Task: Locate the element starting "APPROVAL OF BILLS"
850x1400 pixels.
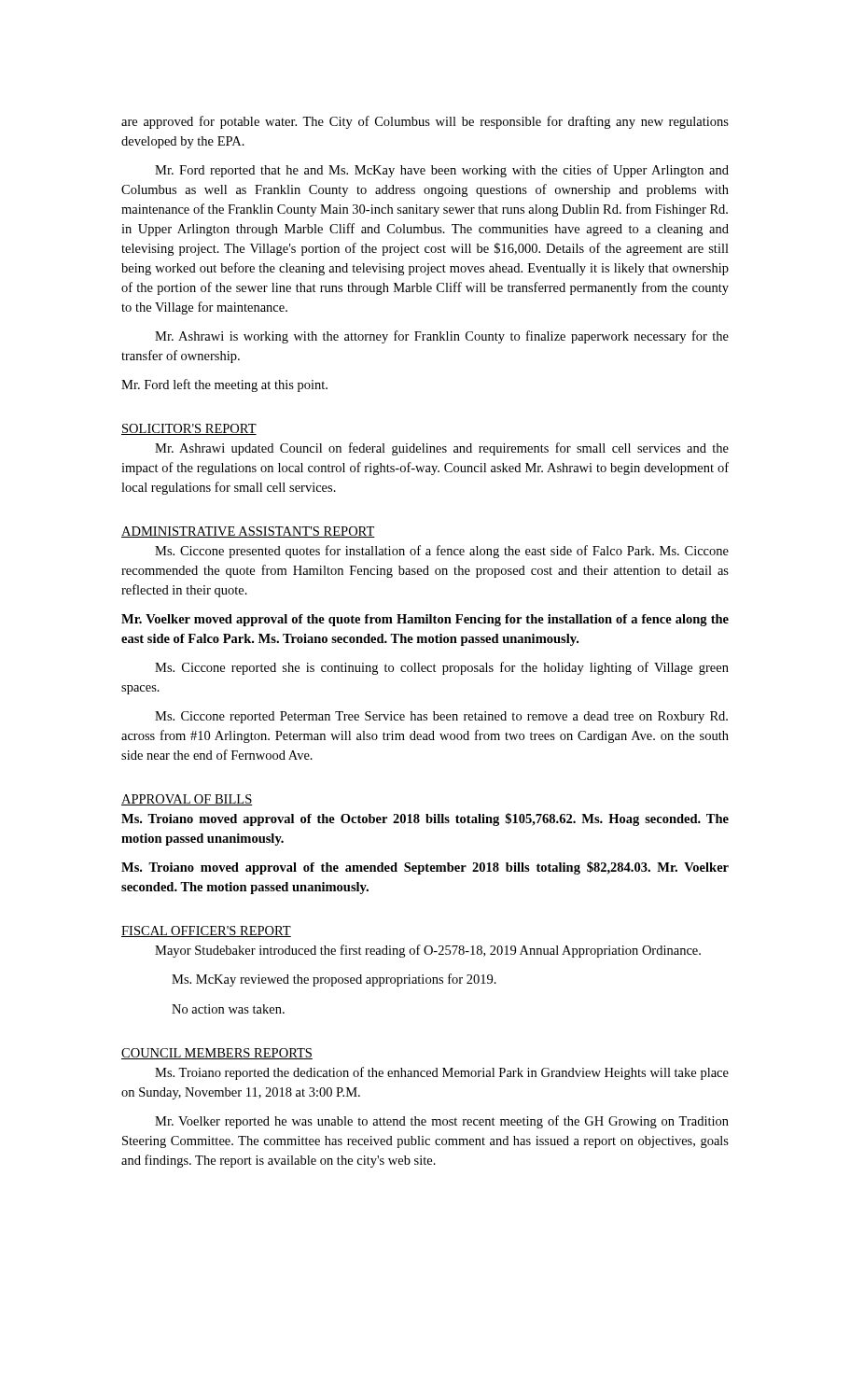Action: (187, 799)
